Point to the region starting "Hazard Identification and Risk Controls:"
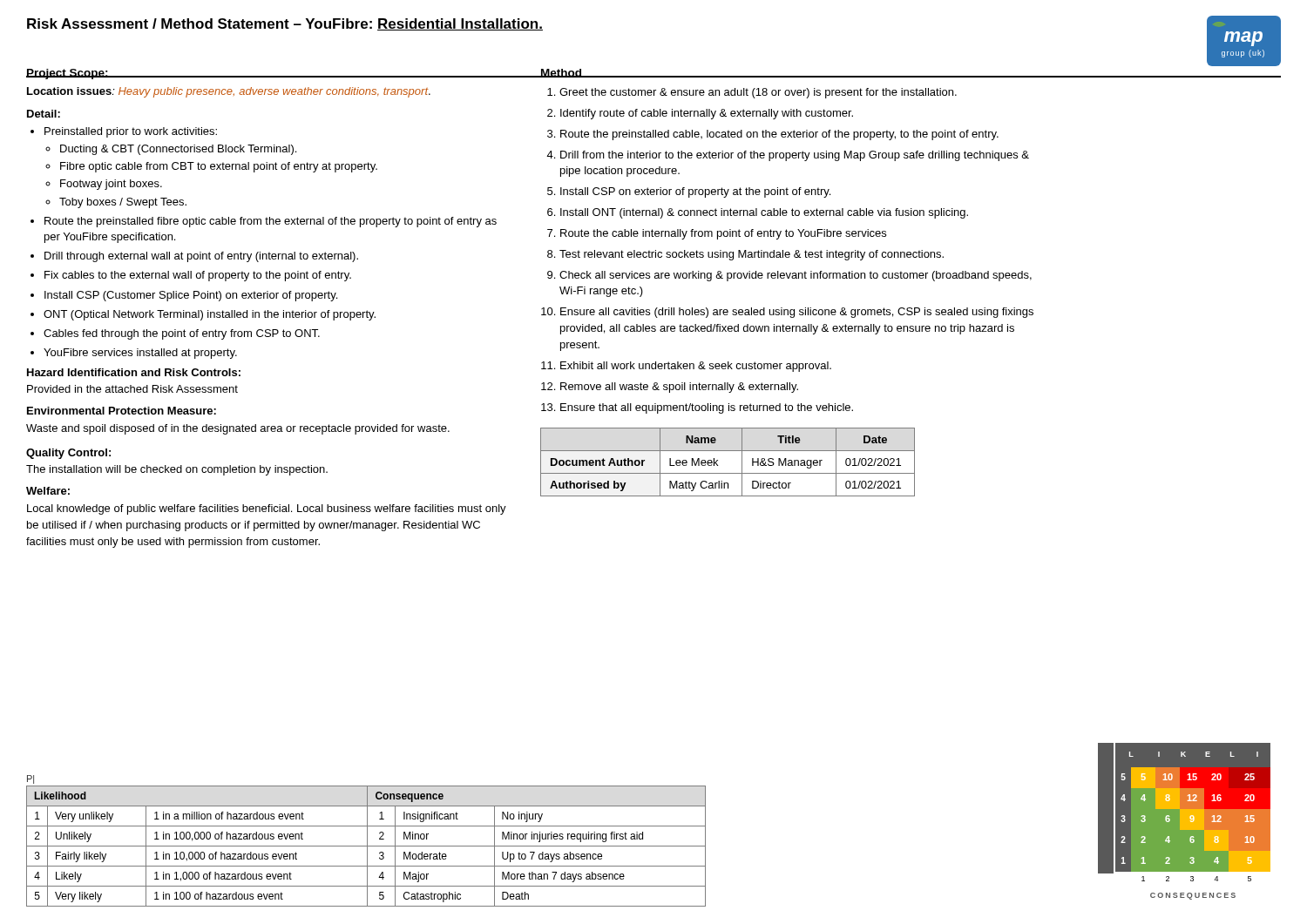1307x924 pixels. (134, 373)
